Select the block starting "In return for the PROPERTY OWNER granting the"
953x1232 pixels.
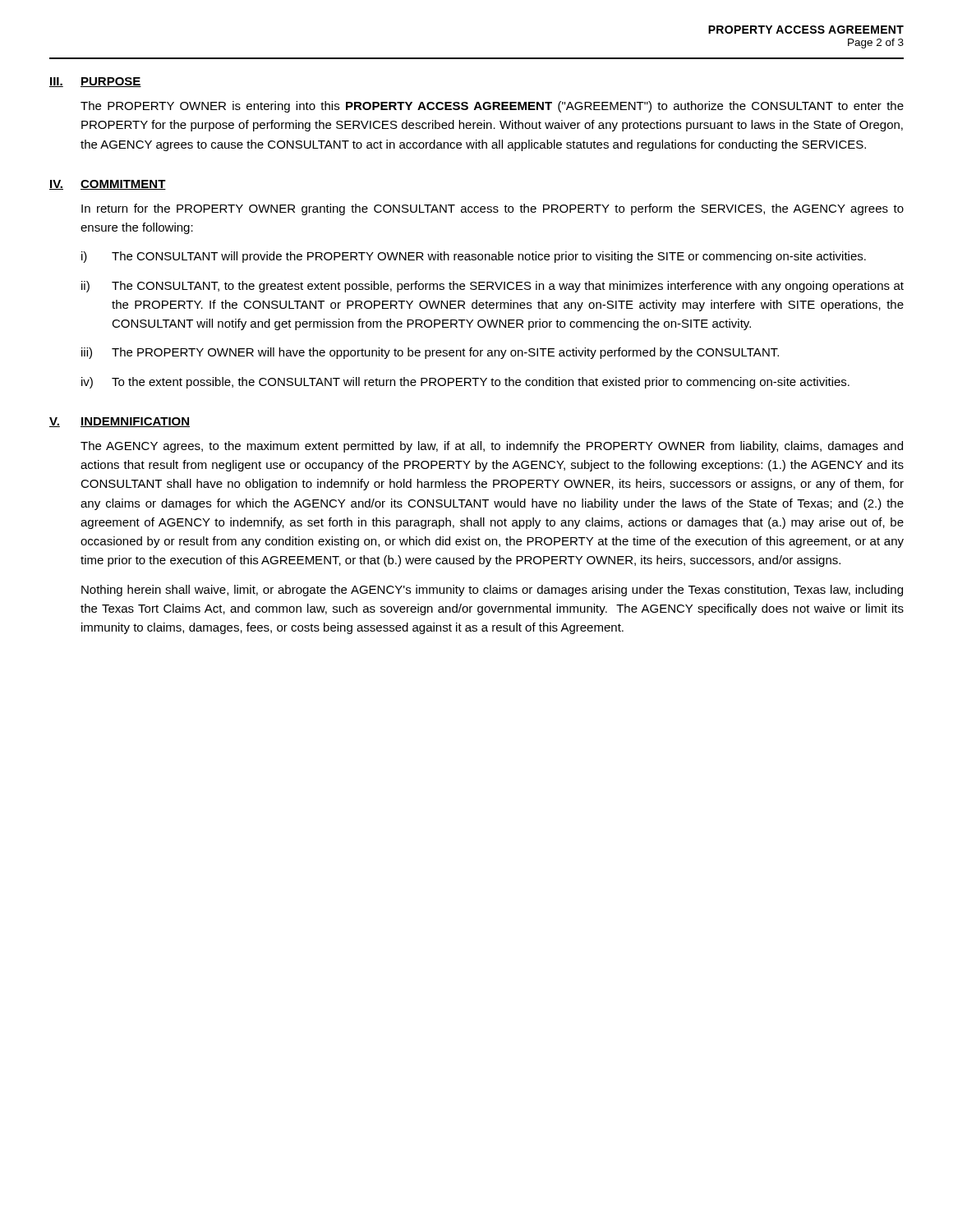(x=492, y=218)
